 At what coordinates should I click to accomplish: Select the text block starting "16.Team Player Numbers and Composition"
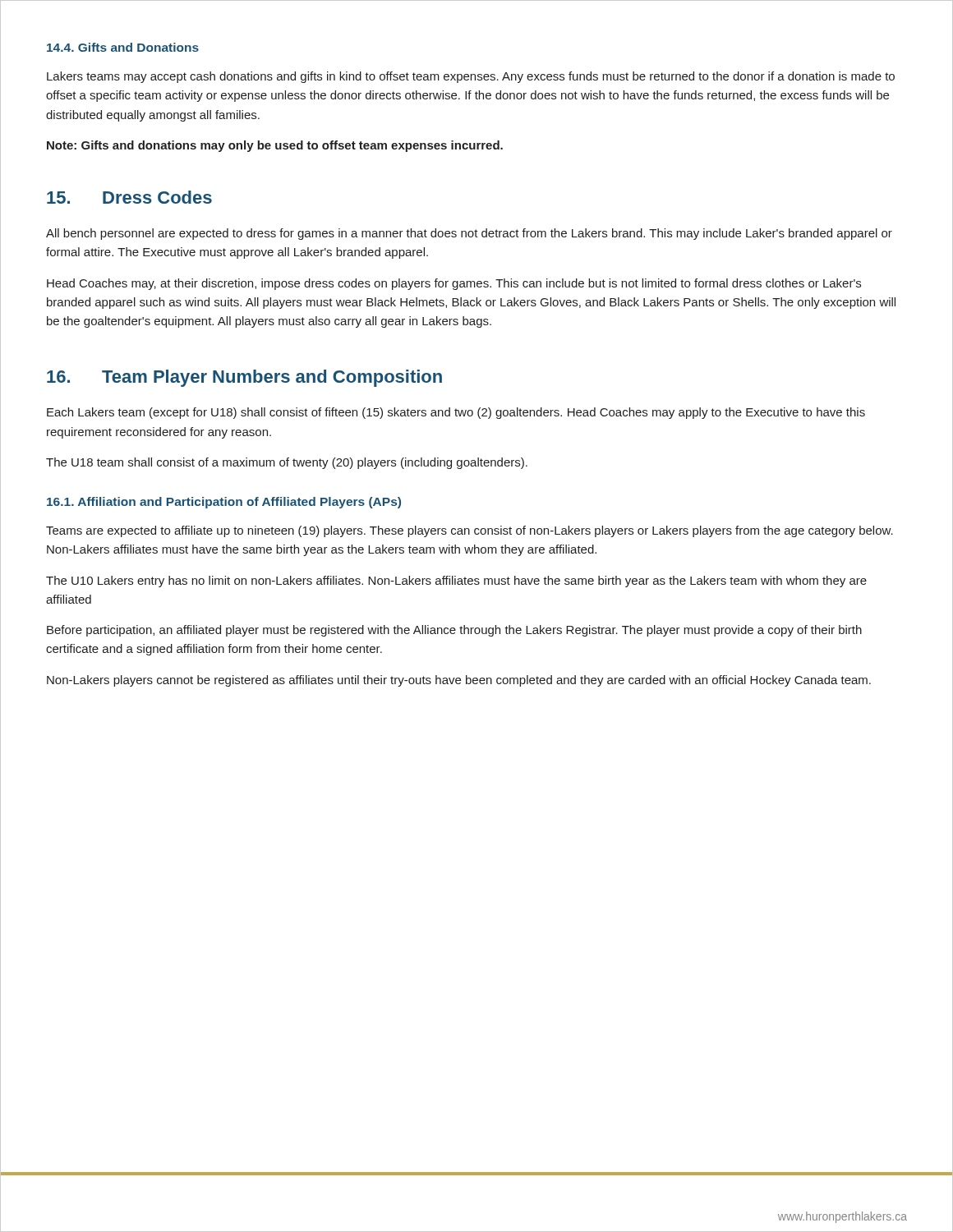[x=245, y=377]
